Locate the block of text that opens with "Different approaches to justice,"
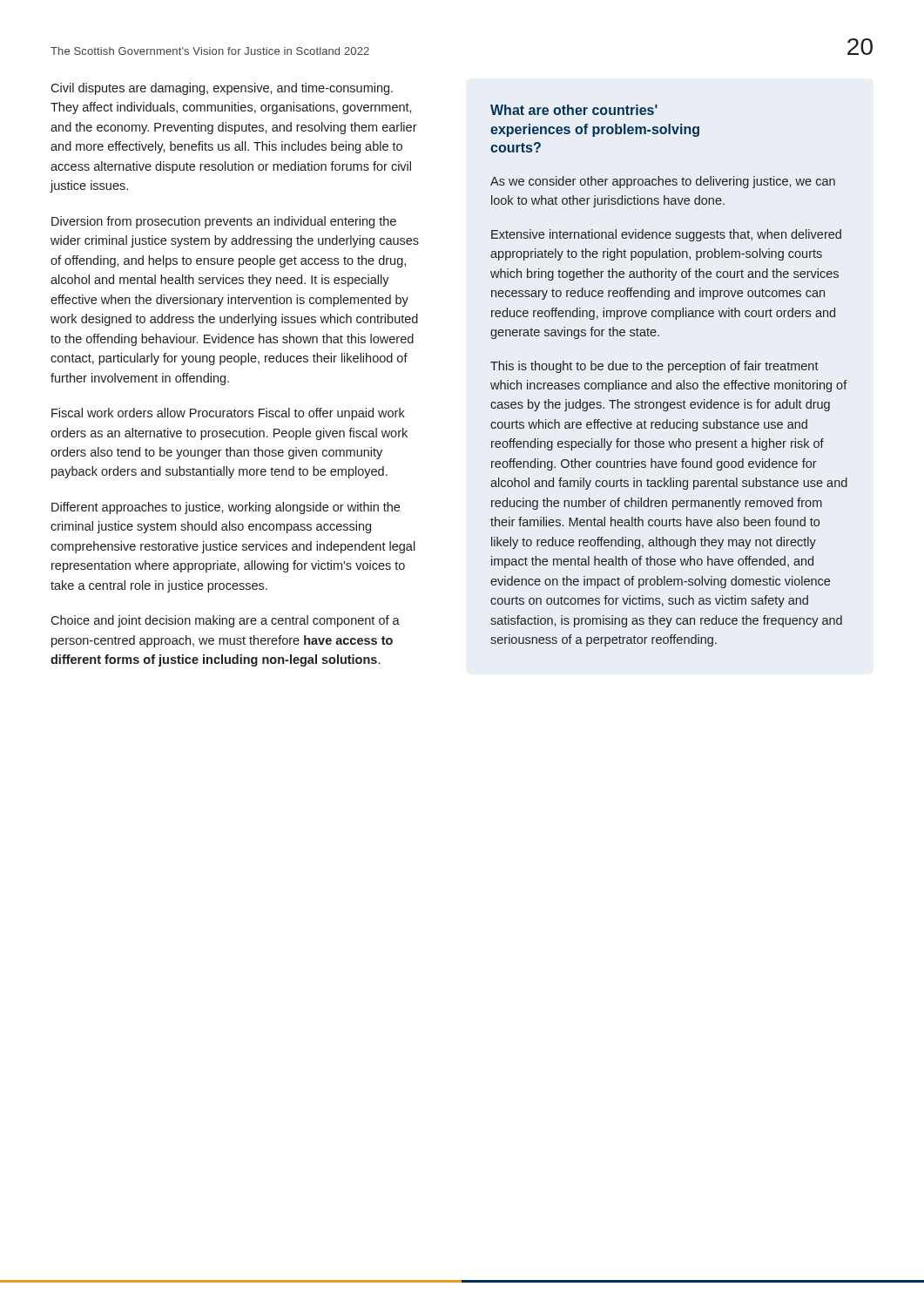924x1307 pixels. pos(233,546)
